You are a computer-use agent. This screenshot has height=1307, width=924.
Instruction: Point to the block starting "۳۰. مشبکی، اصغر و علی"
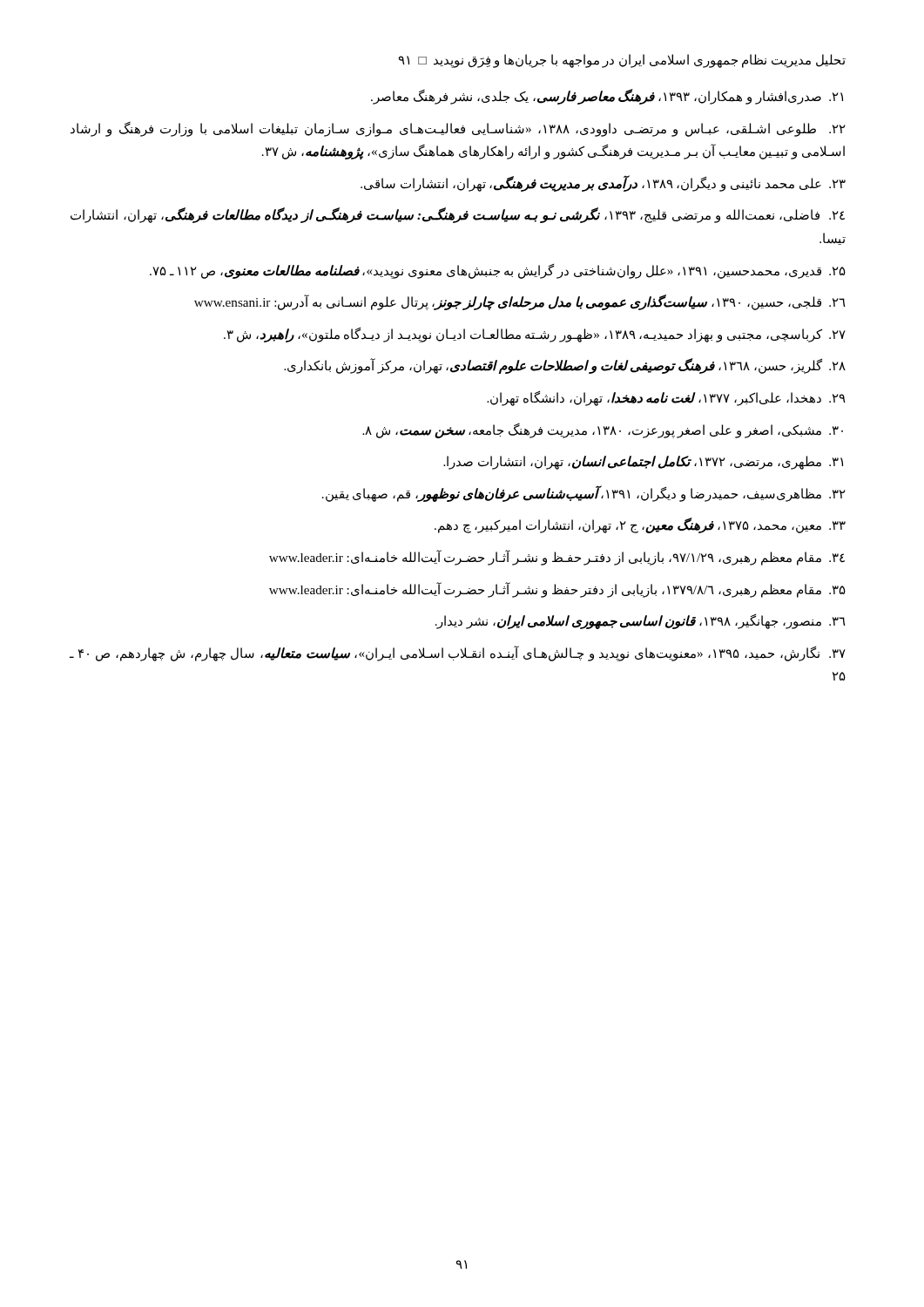pos(604,430)
